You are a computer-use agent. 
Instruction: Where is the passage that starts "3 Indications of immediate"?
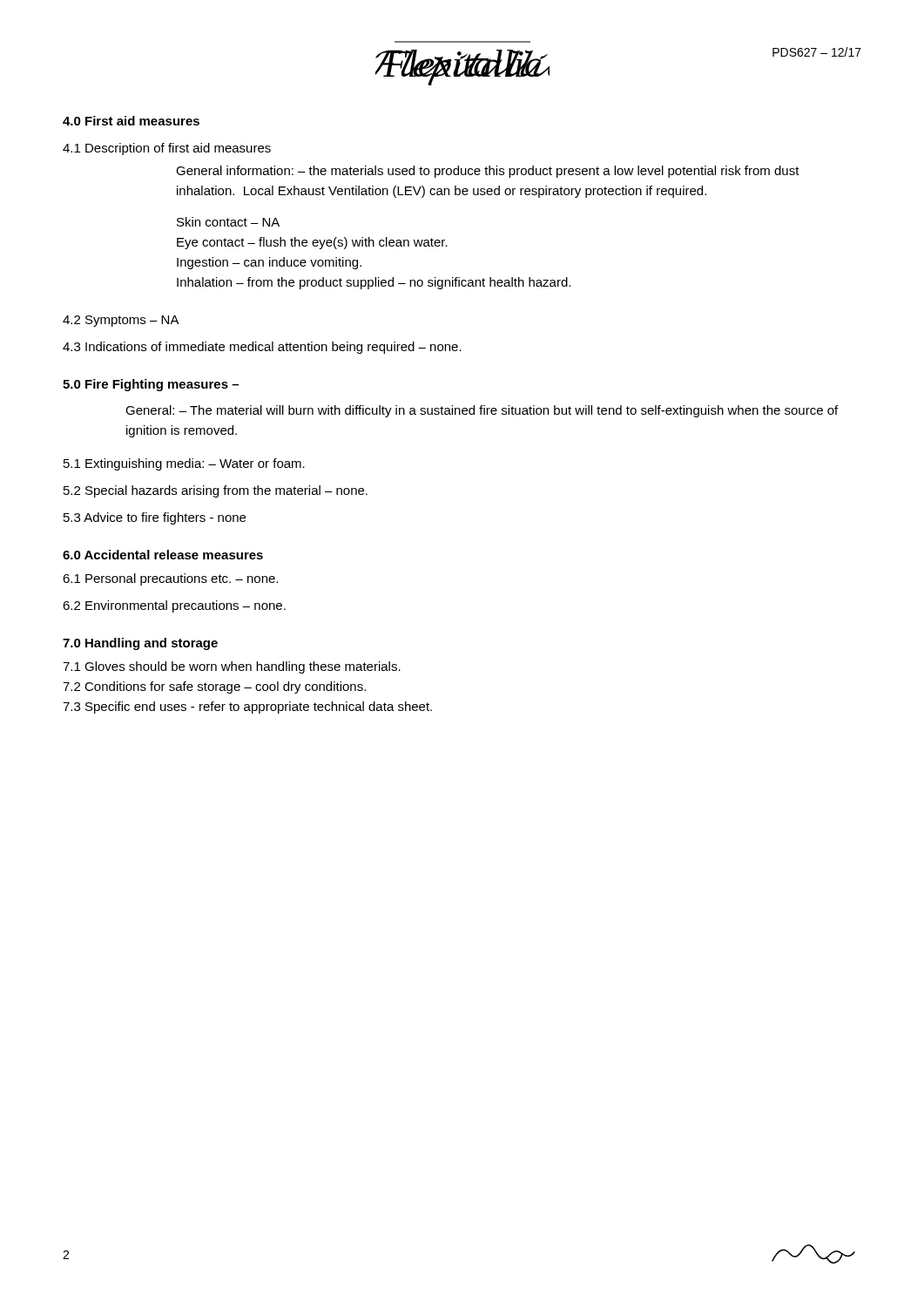click(262, 346)
